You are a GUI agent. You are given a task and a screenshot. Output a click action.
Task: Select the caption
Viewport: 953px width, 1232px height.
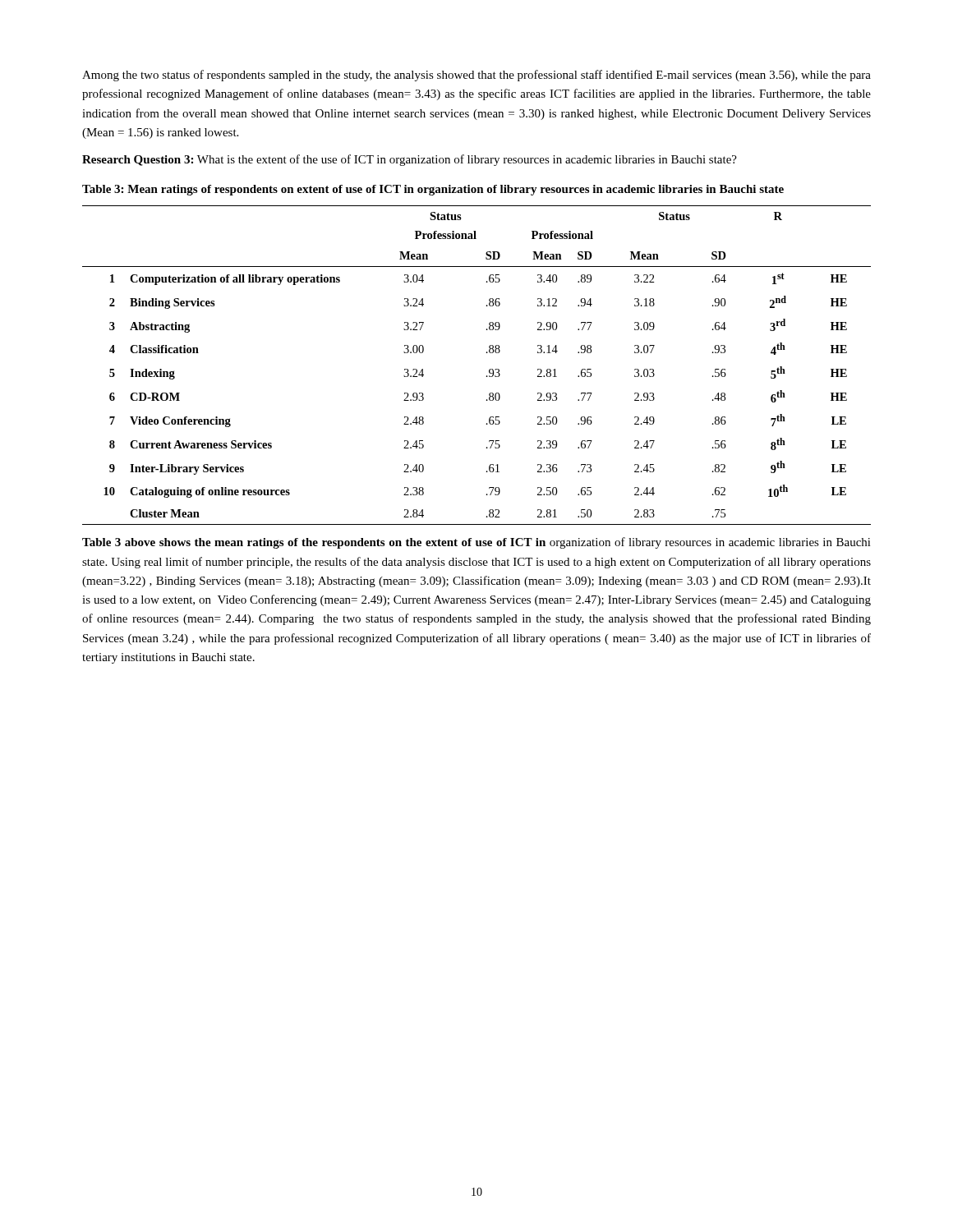click(x=433, y=189)
